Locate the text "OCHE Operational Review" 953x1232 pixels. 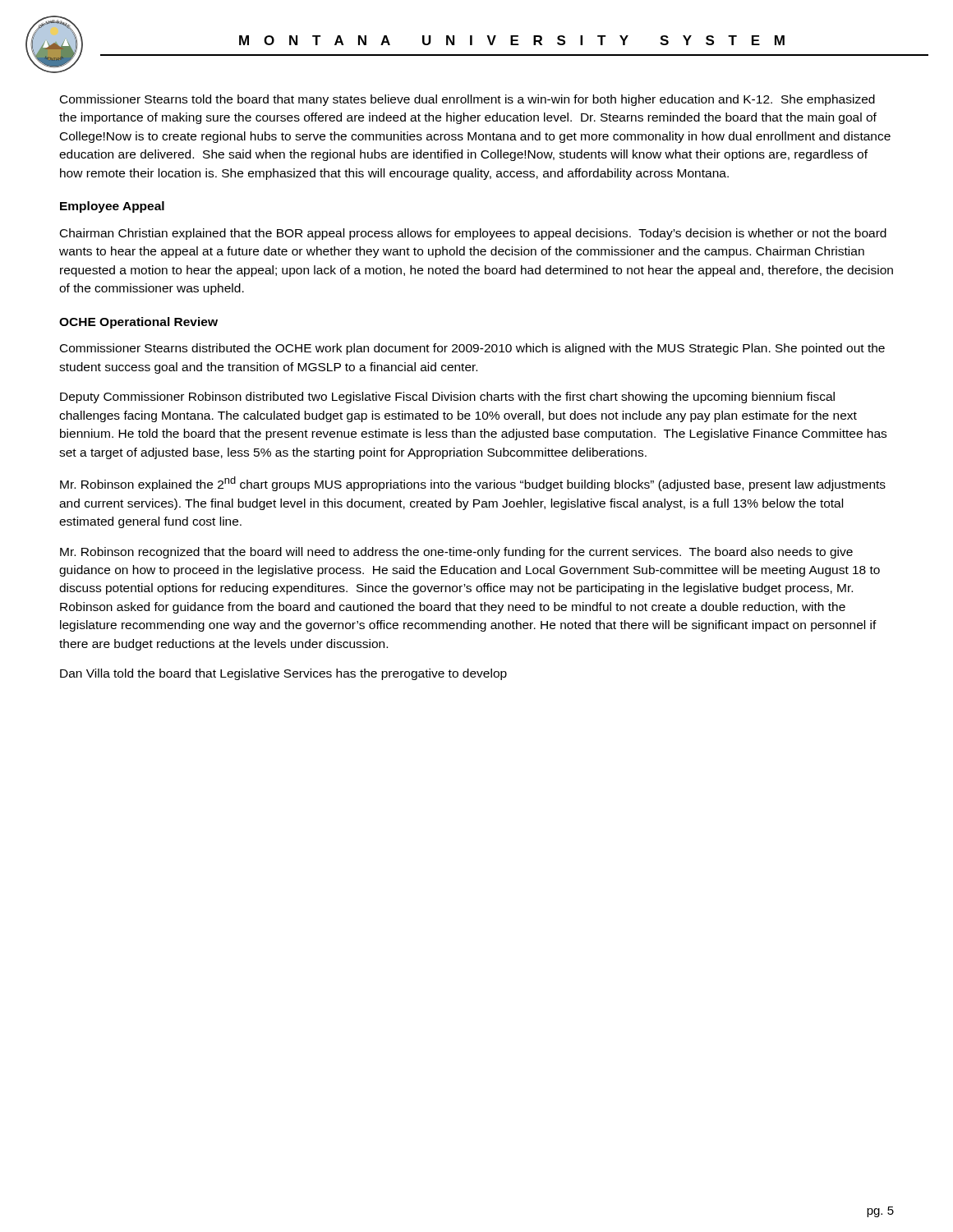point(138,321)
